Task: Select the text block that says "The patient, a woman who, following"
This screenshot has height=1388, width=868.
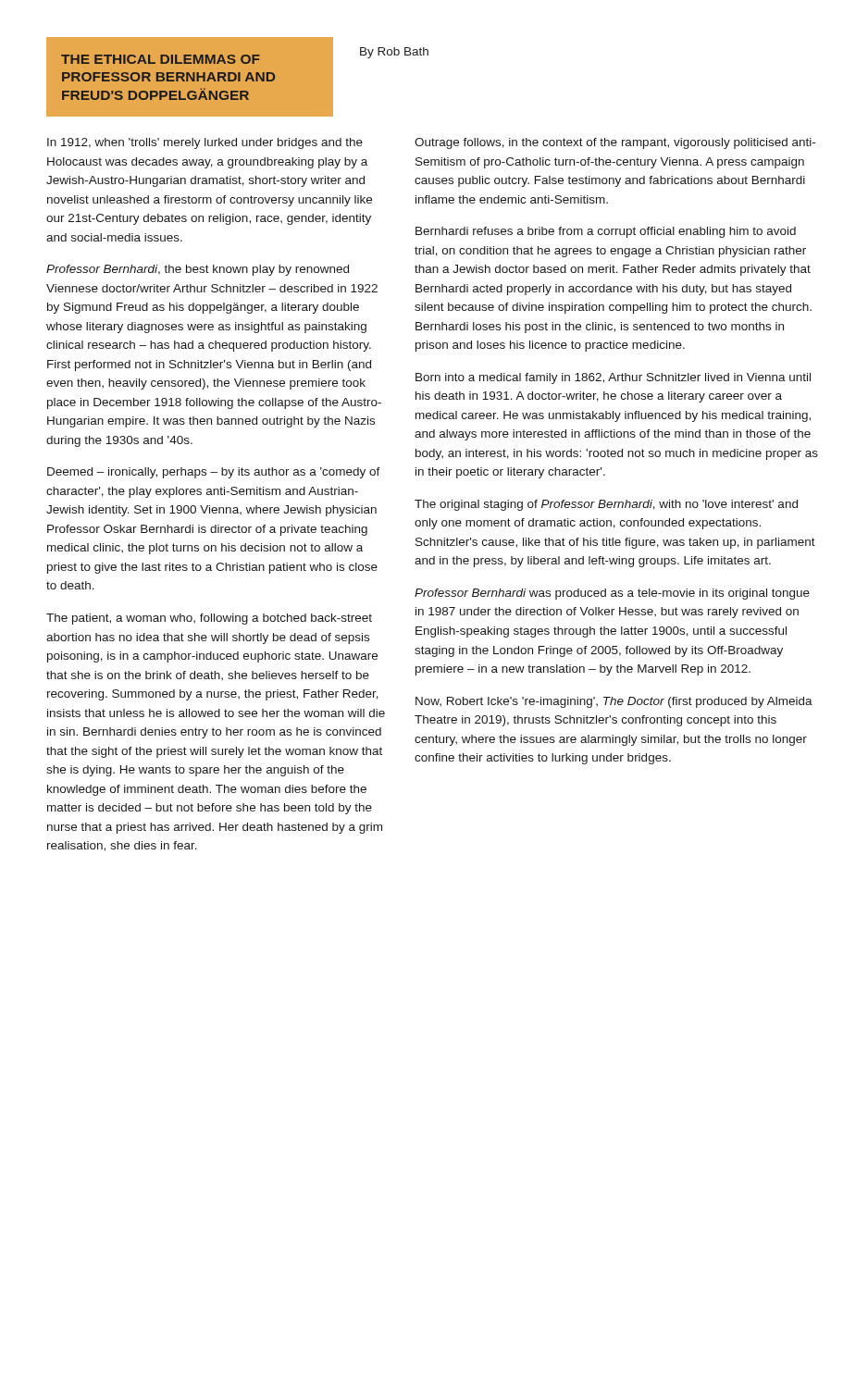Action: coord(216,732)
